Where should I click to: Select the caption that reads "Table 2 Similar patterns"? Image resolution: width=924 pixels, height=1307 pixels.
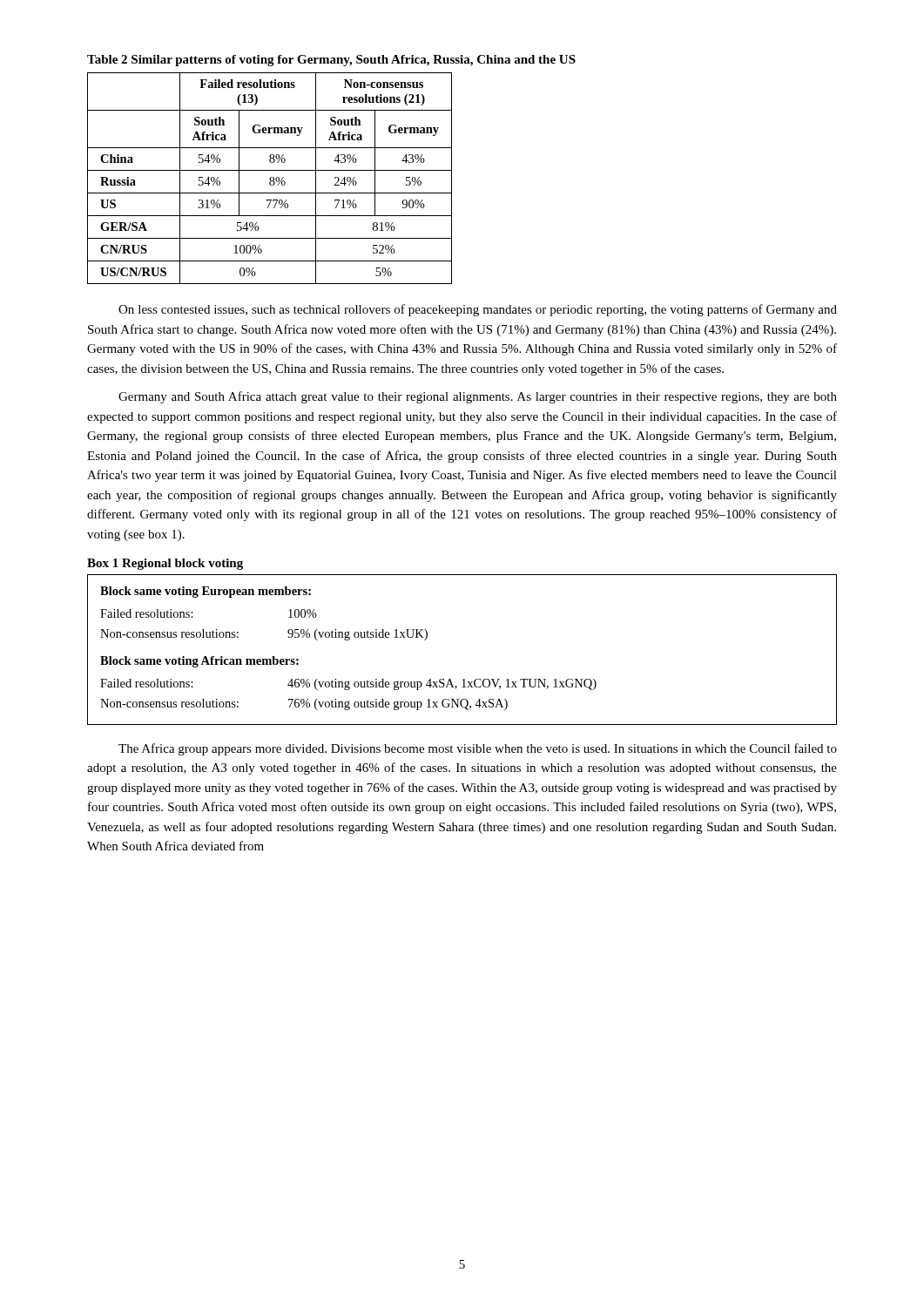(331, 59)
